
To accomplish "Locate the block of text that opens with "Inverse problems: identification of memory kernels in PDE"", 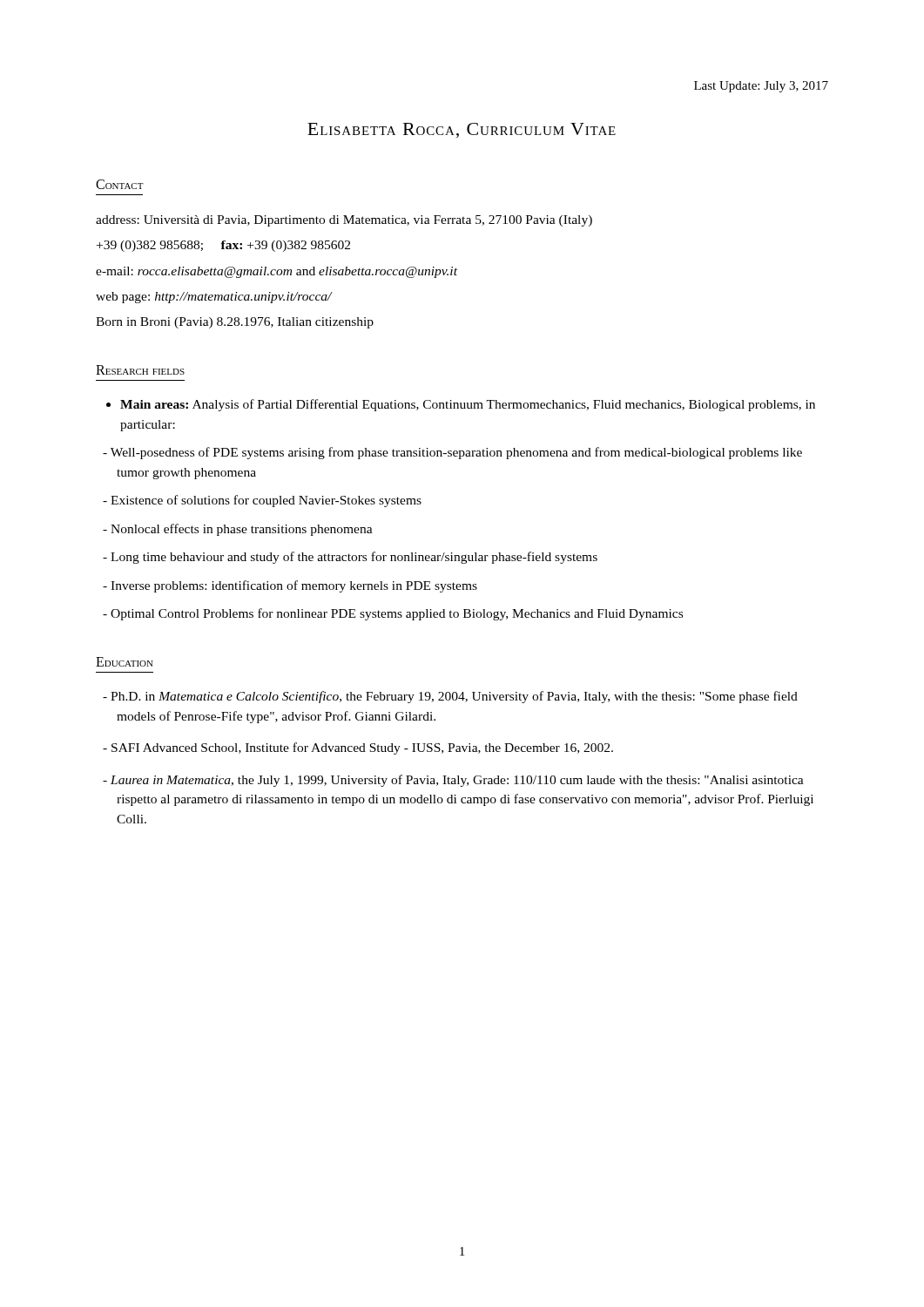I will [294, 585].
